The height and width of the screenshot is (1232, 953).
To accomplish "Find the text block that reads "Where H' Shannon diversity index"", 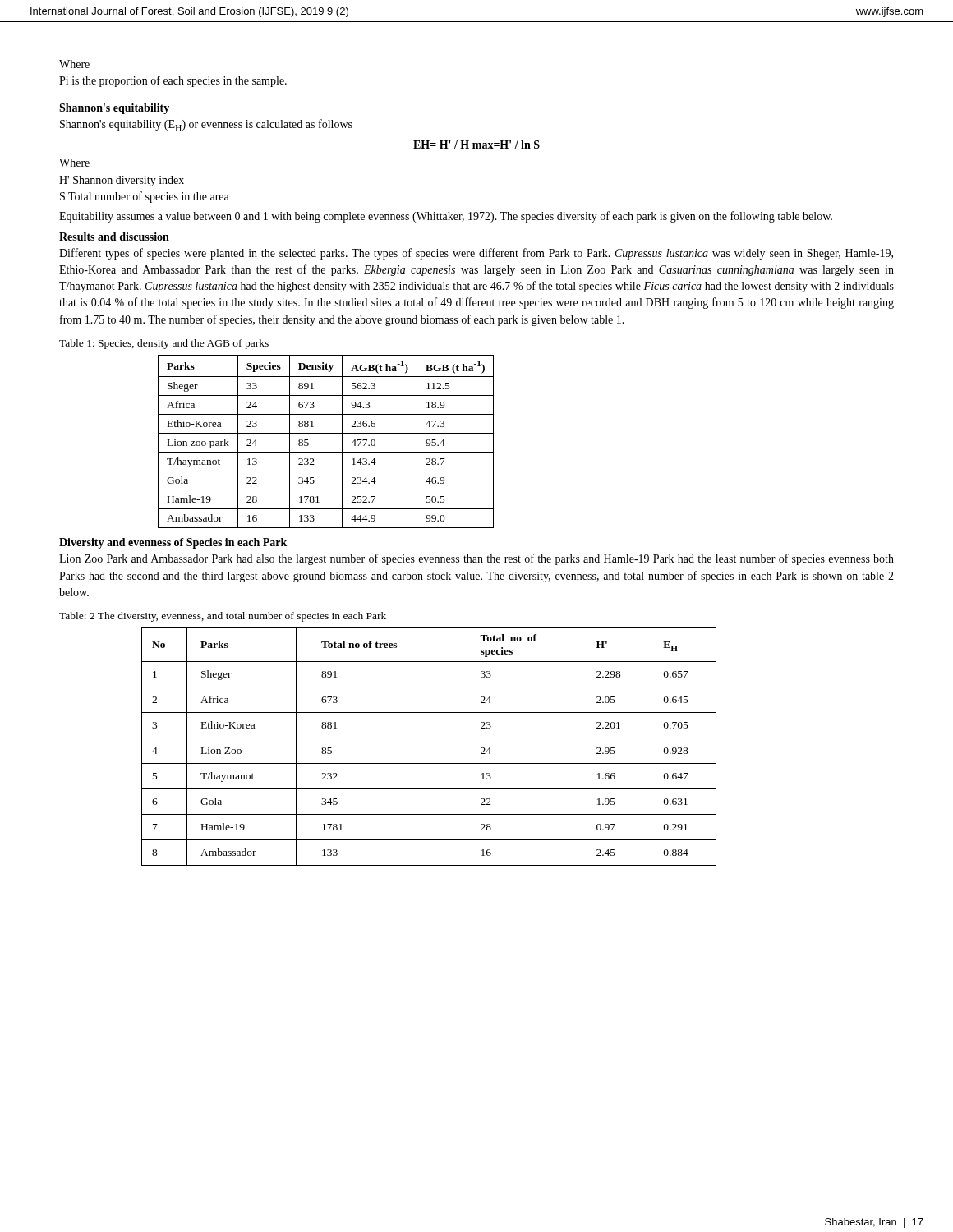I will (74, 163).
